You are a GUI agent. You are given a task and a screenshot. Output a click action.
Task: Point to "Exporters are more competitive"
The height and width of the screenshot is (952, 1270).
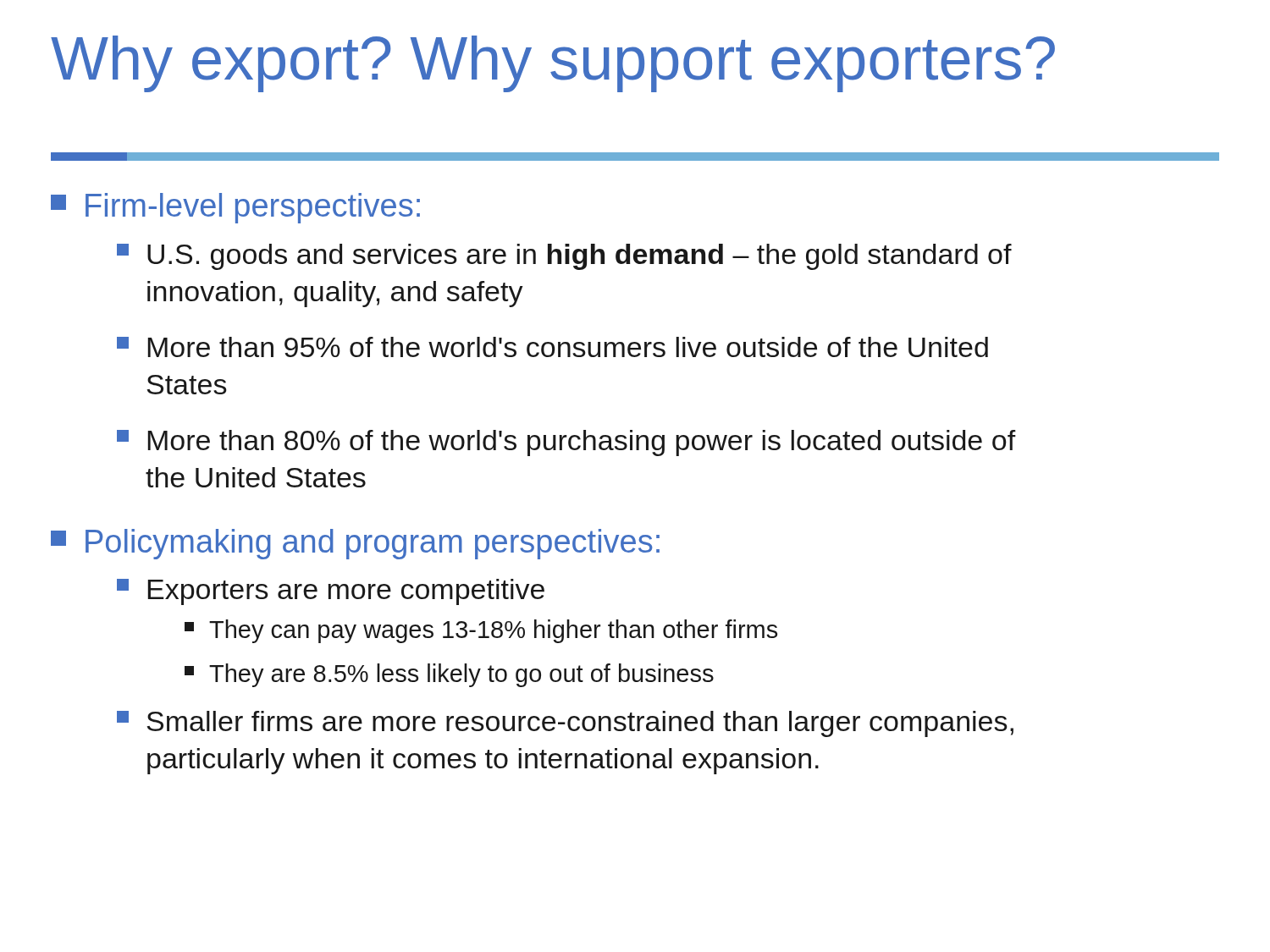[331, 589]
